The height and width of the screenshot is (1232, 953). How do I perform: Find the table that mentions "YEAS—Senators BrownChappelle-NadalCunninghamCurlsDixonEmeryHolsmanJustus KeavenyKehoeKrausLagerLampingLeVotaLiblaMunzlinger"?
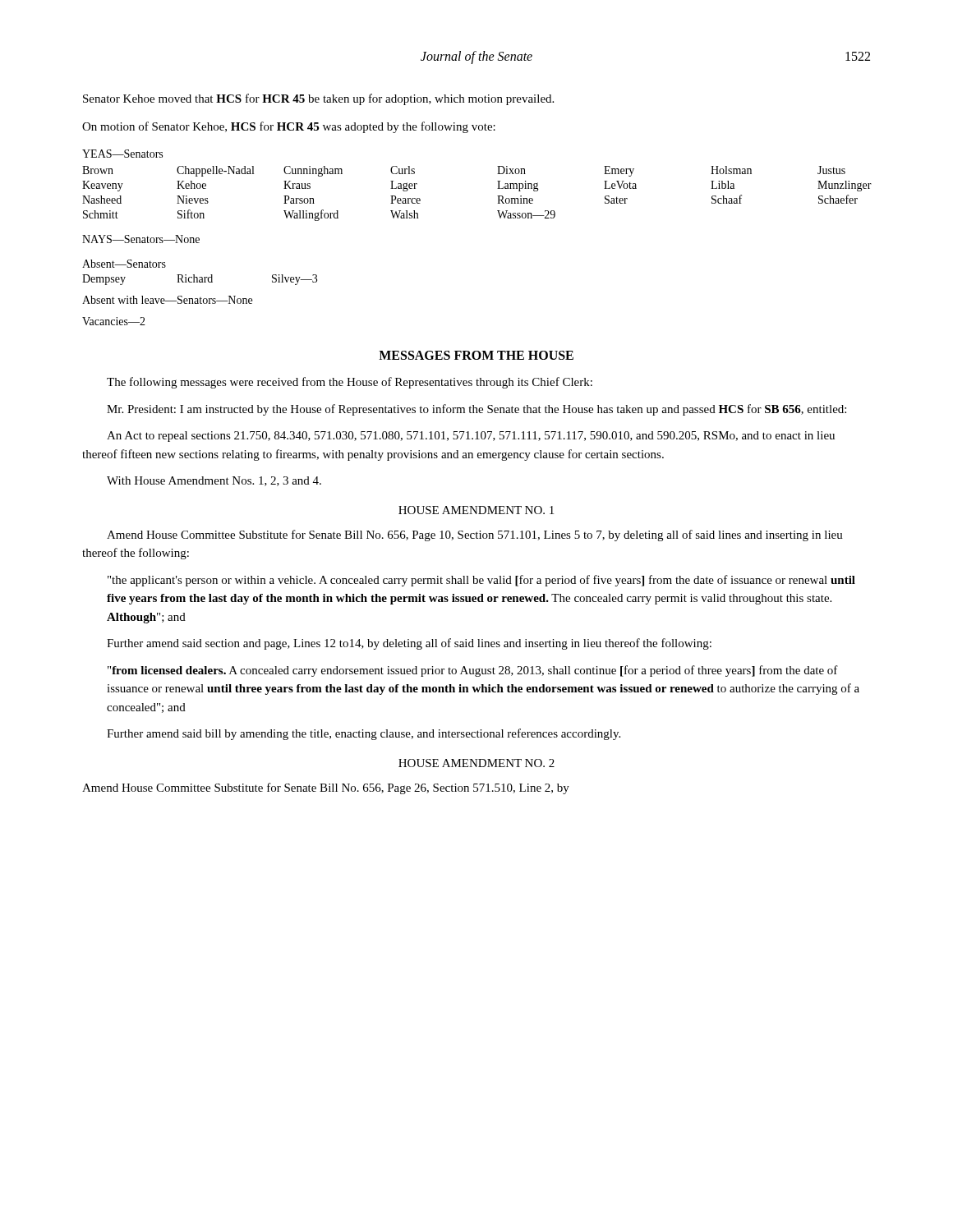(x=476, y=185)
